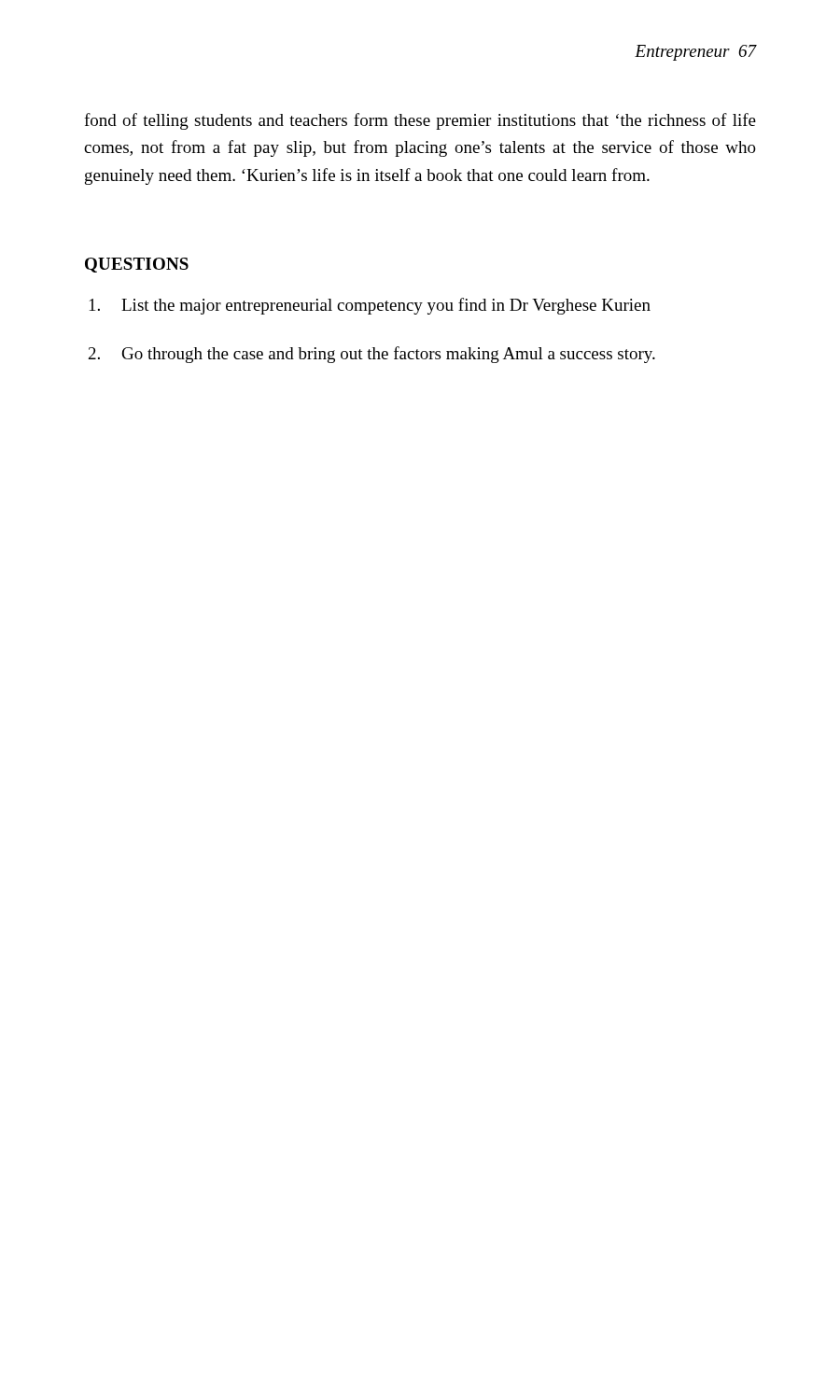Click the passage that begins "List the major entrepreneurial competency you find"

click(420, 305)
